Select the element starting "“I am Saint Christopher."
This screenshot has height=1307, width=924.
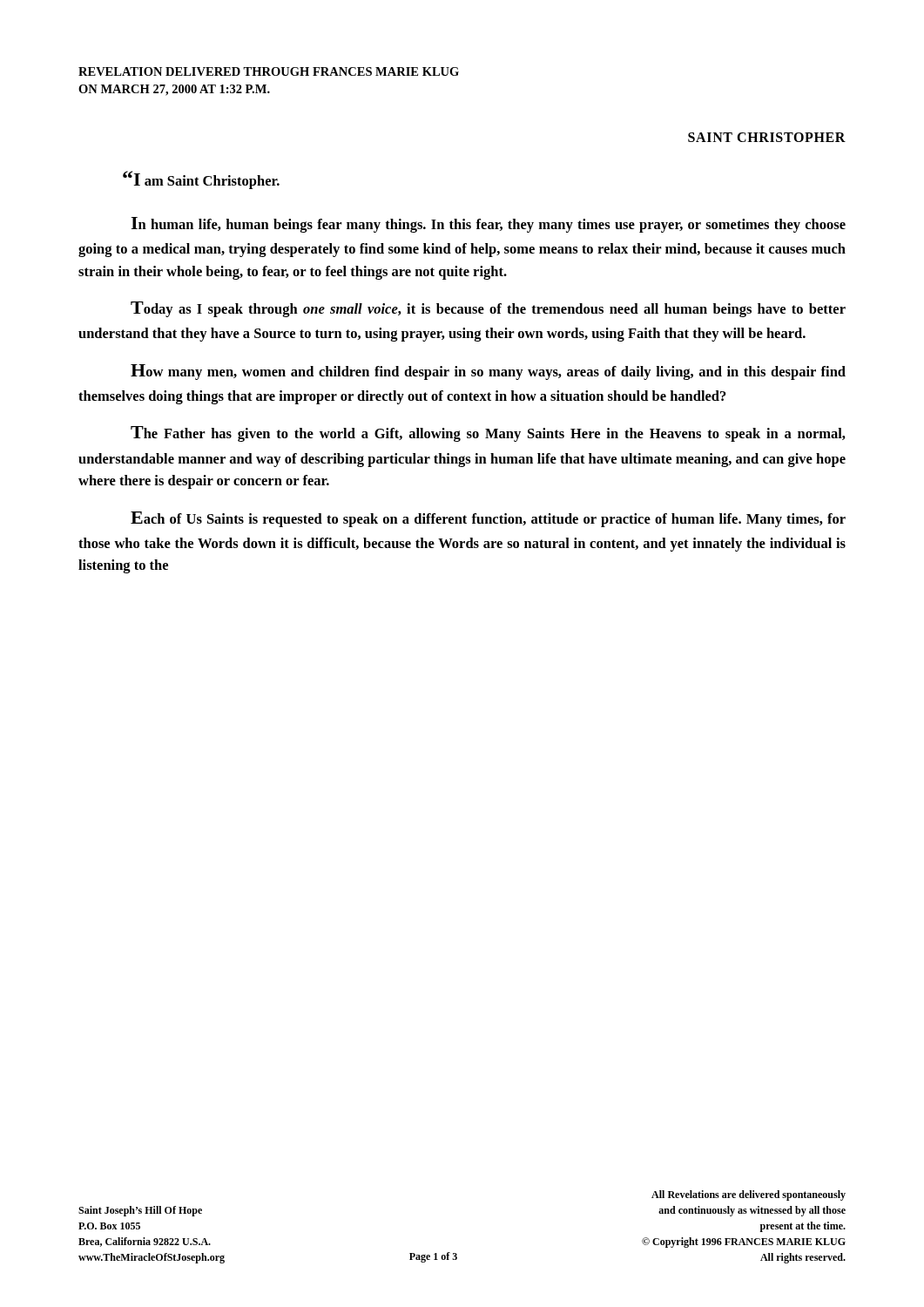pos(201,178)
